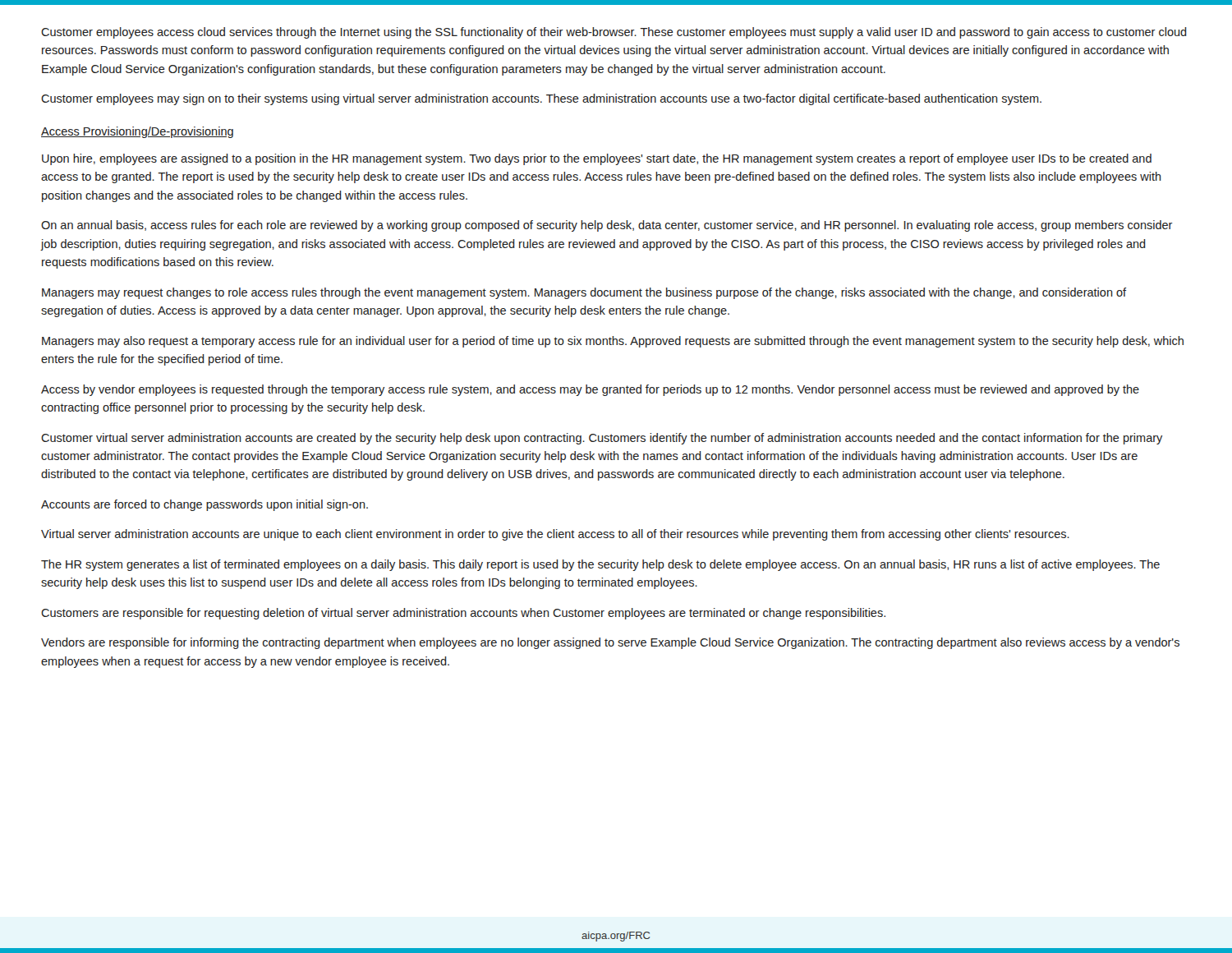1232x953 pixels.
Task: Locate the text block that reads "Virtual server administration accounts"
Action: click(x=555, y=534)
